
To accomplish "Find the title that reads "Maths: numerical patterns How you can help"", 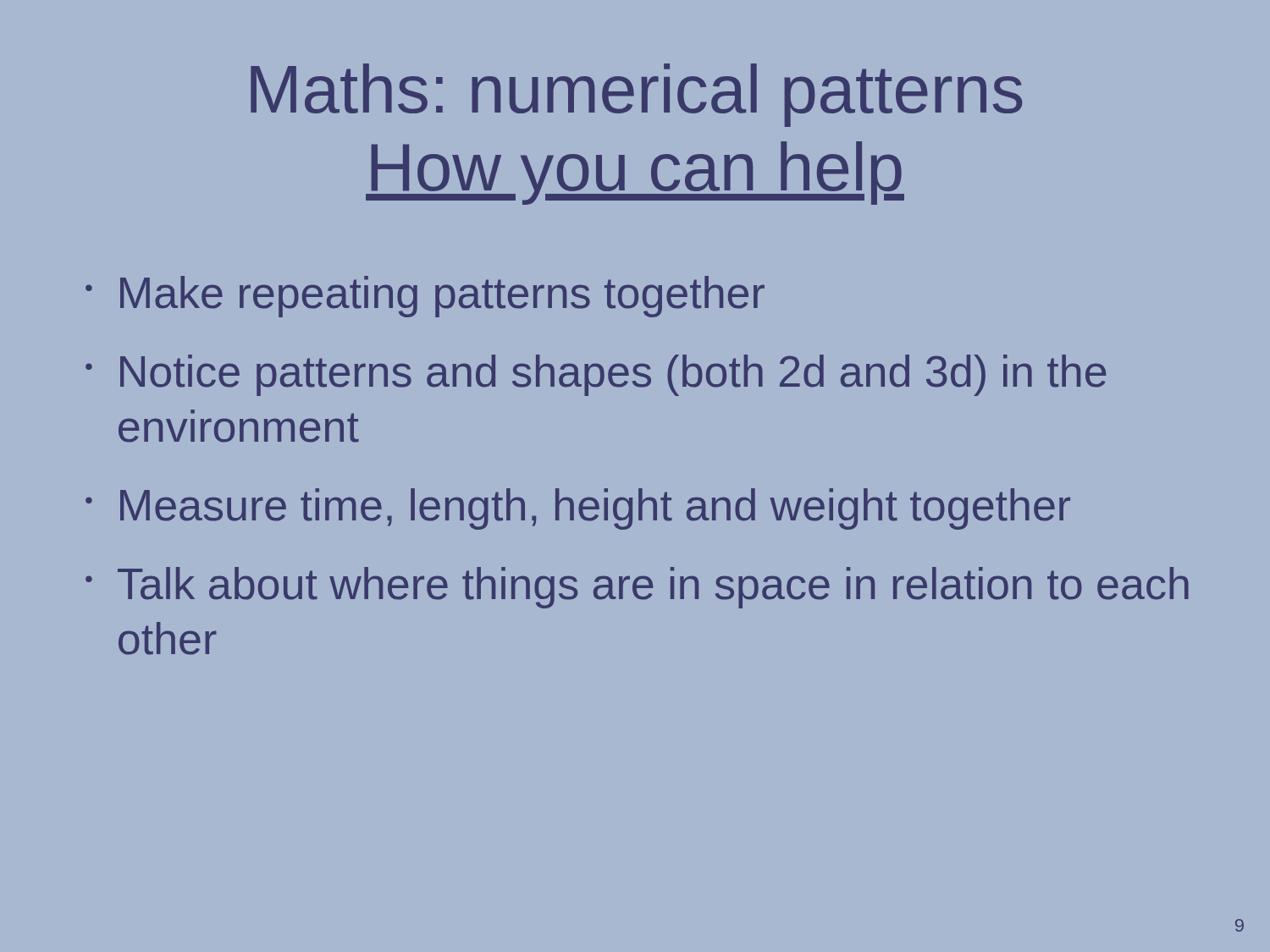I will pyautogui.click(x=635, y=129).
